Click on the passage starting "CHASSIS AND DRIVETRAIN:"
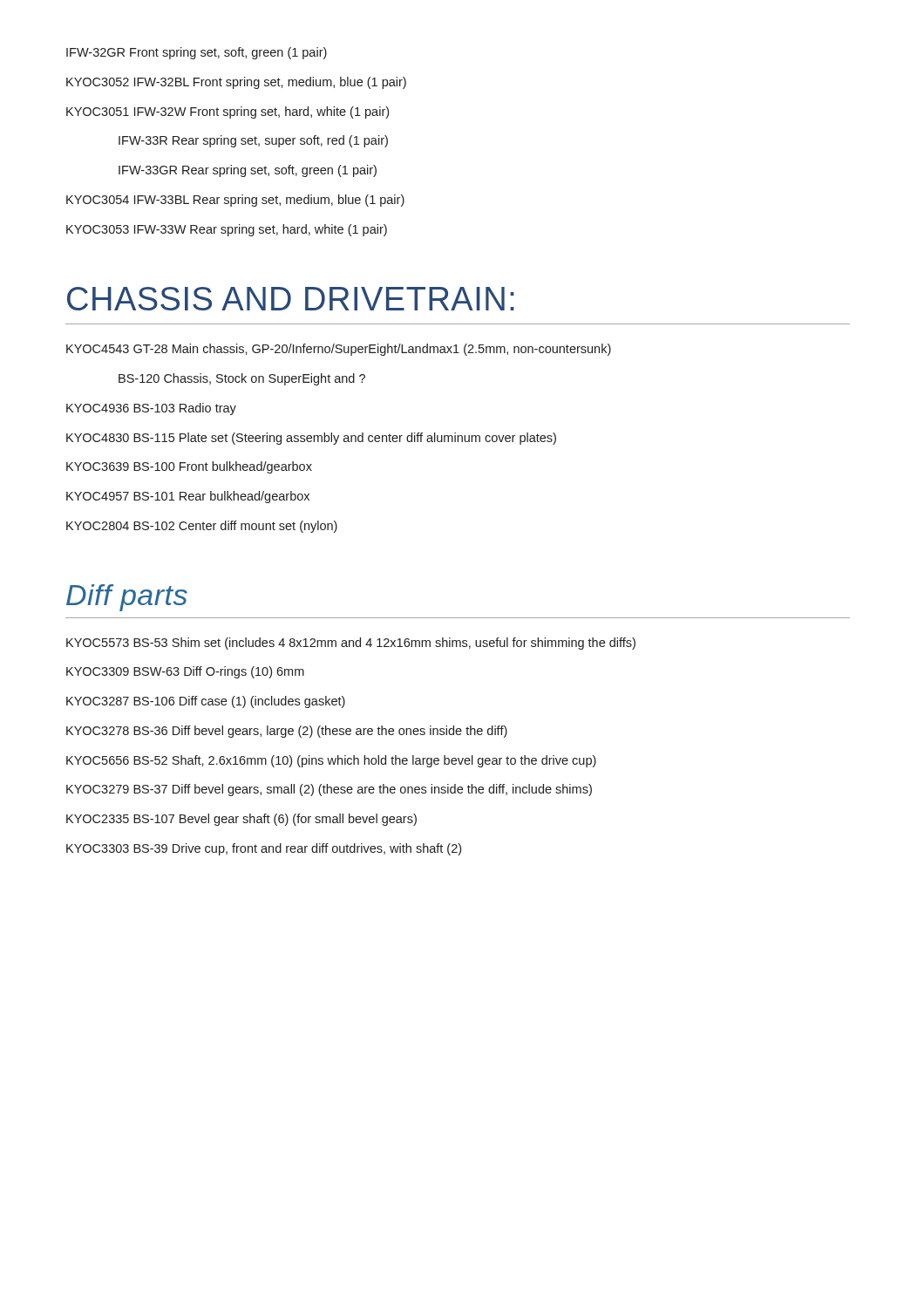924x1308 pixels. [x=291, y=299]
